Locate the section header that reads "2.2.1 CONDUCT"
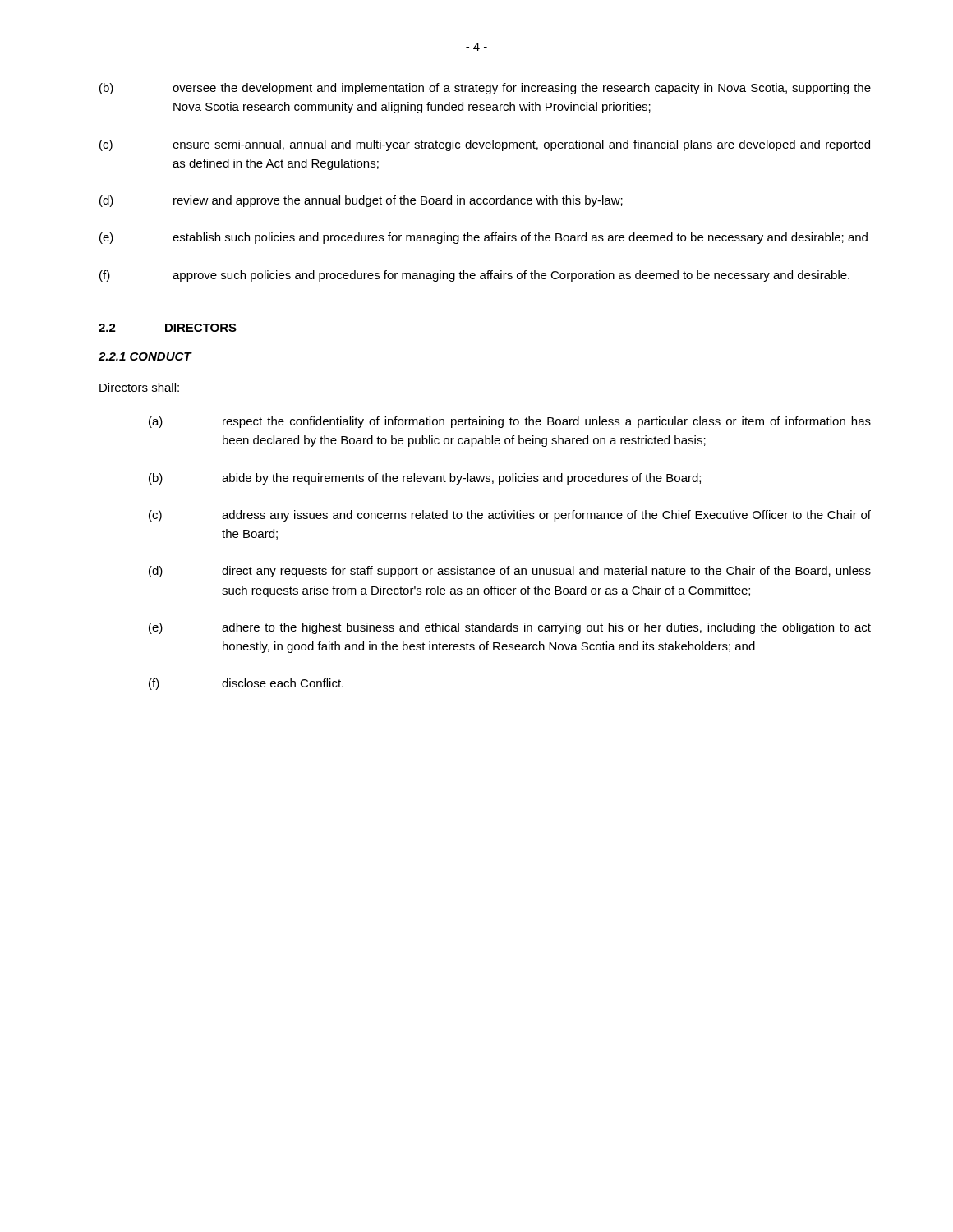Image resolution: width=953 pixels, height=1232 pixels. 145,356
